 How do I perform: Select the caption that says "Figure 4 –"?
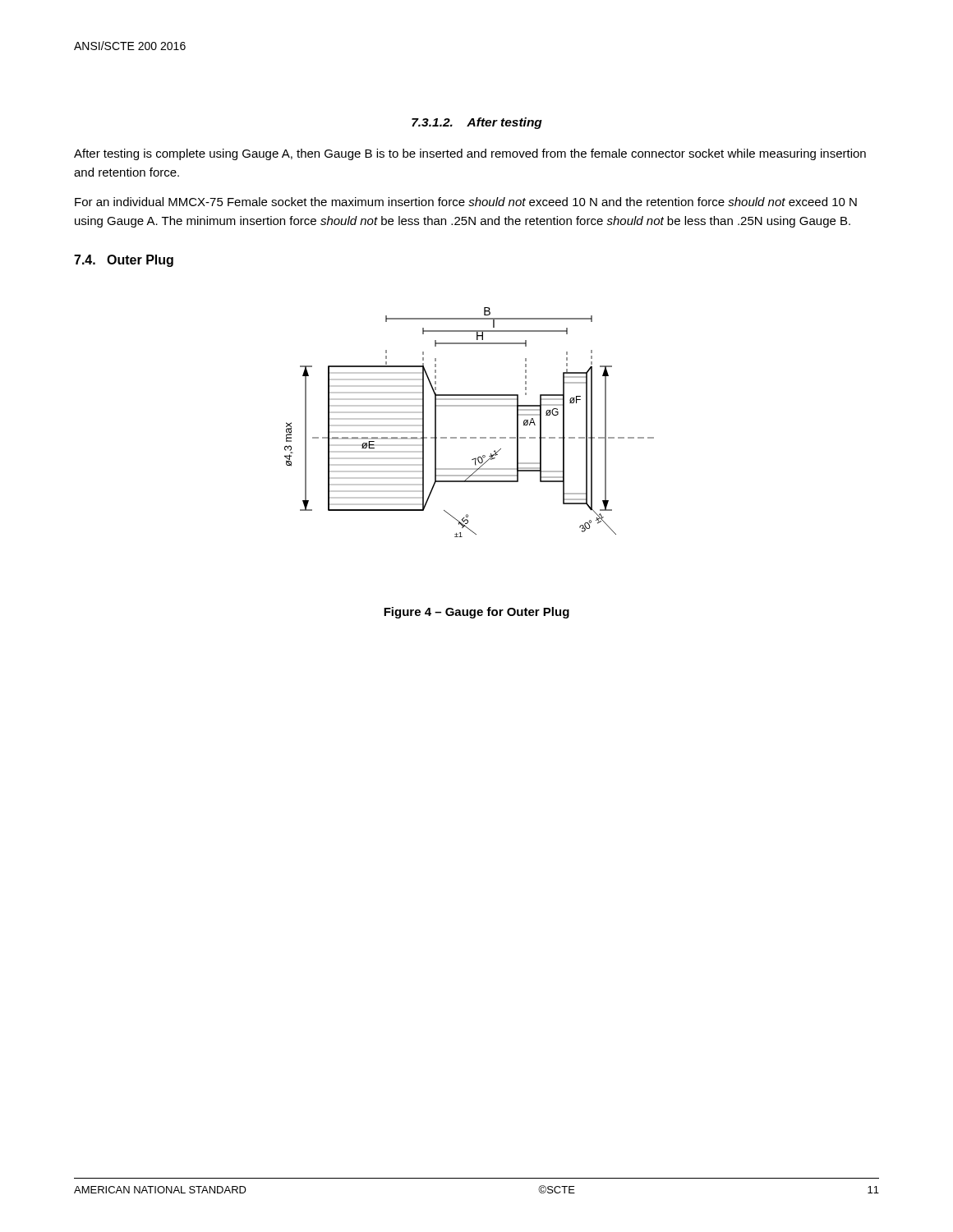(476, 612)
